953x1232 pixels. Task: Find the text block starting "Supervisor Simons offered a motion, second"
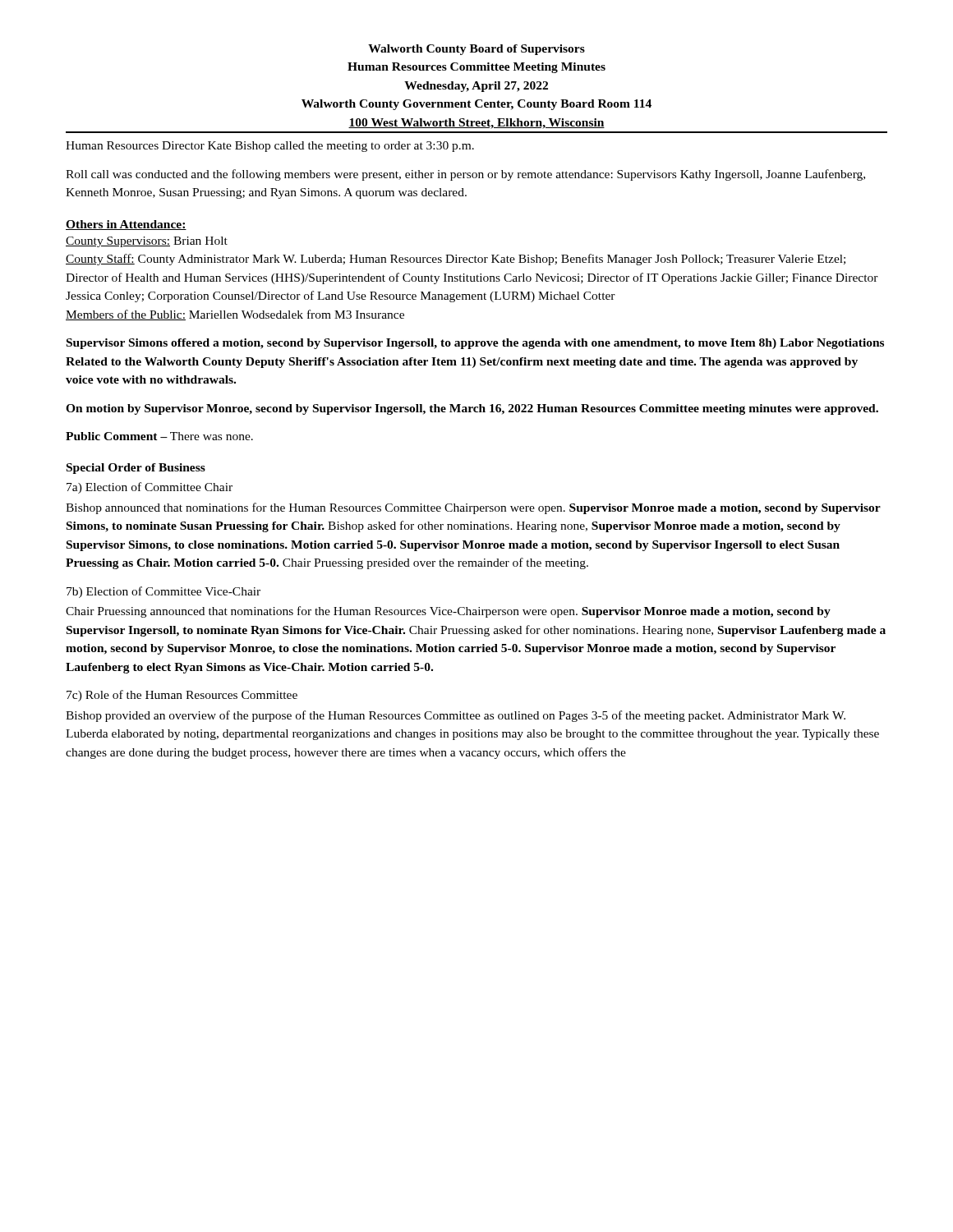point(475,361)
